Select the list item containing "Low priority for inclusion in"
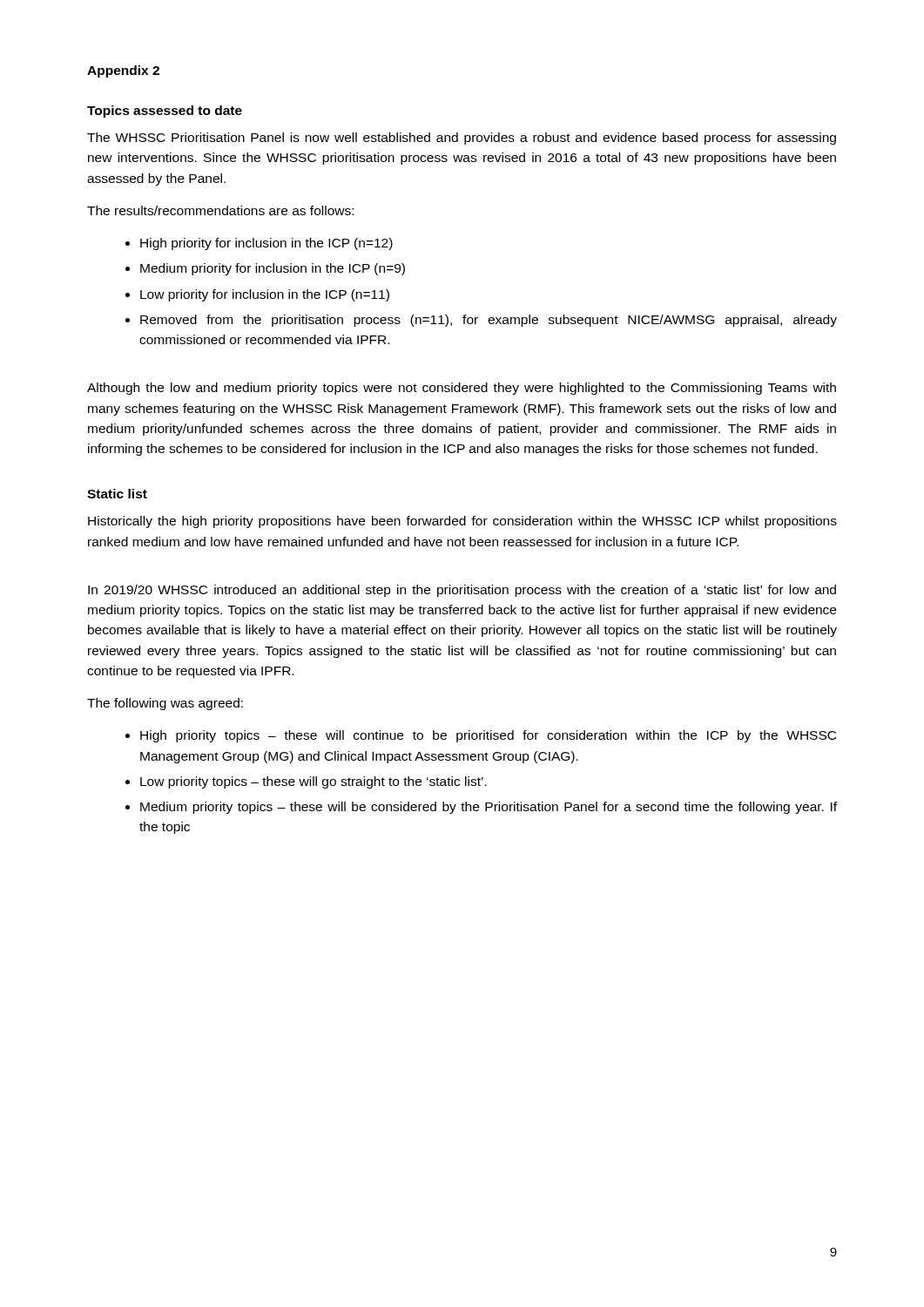 265,295
